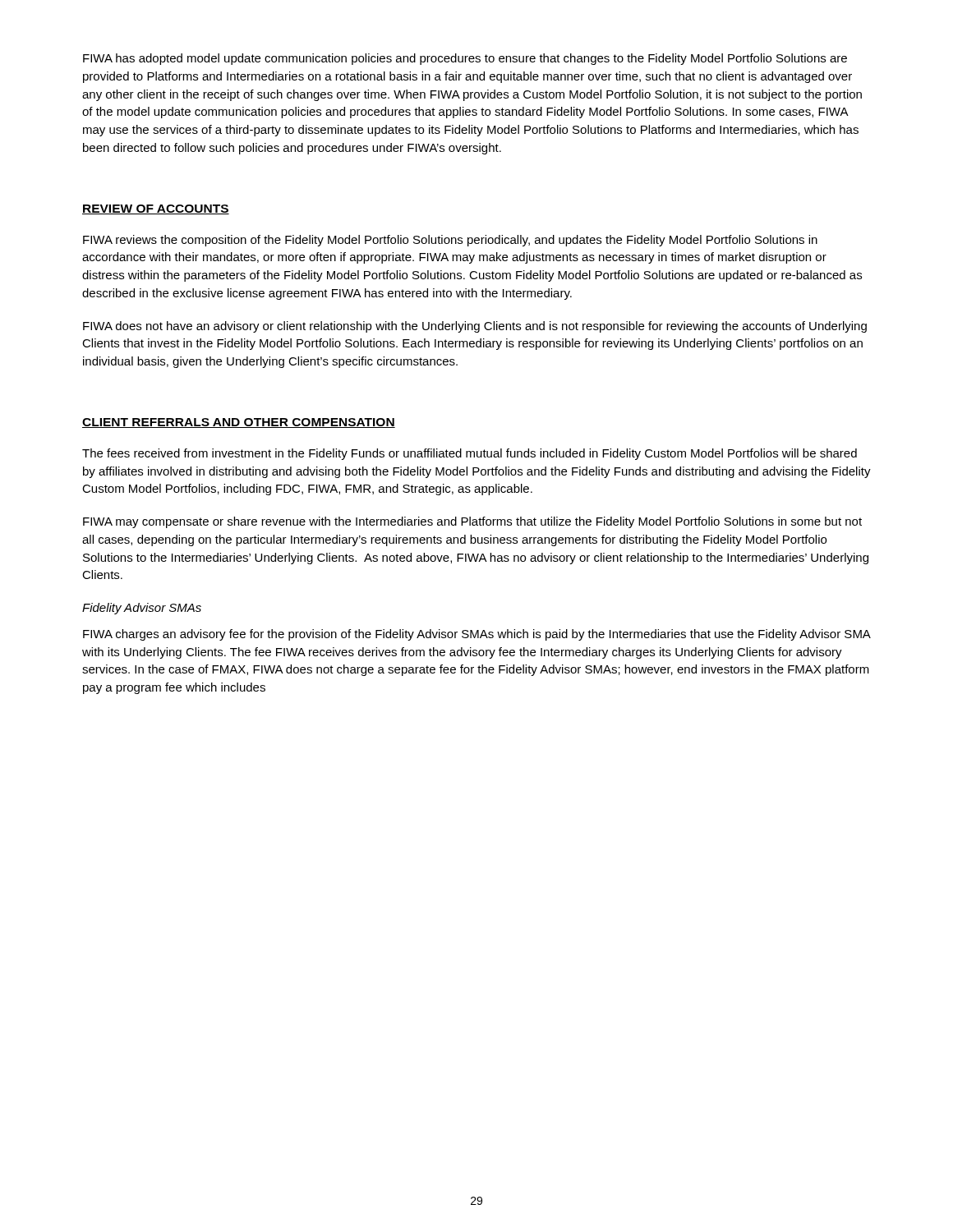
Task: Navigate to the region starting "CLIENT REFERRALS AND OTHER"
Action: 238,422
